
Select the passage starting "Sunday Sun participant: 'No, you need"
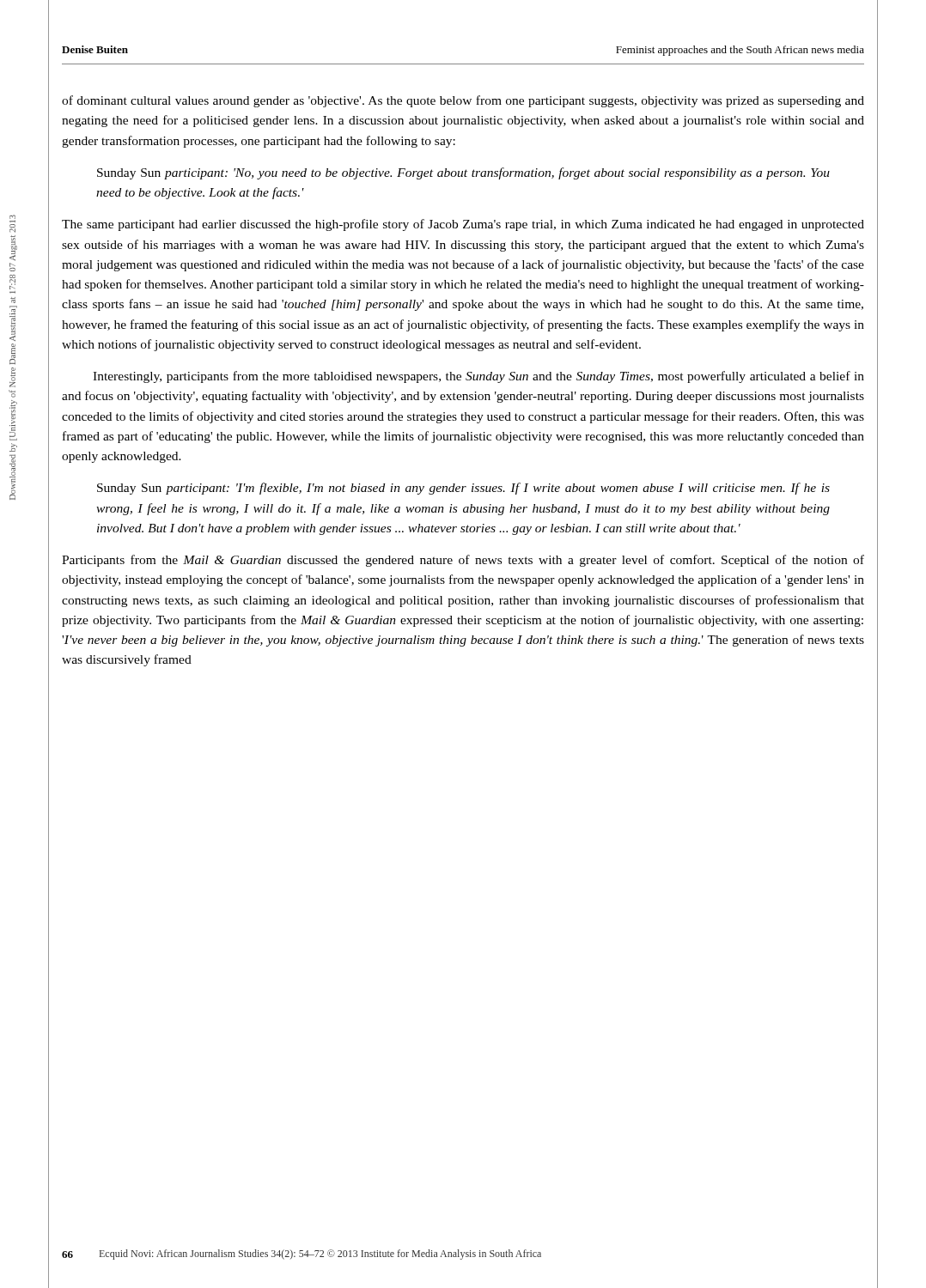click(x=463, y=182)
